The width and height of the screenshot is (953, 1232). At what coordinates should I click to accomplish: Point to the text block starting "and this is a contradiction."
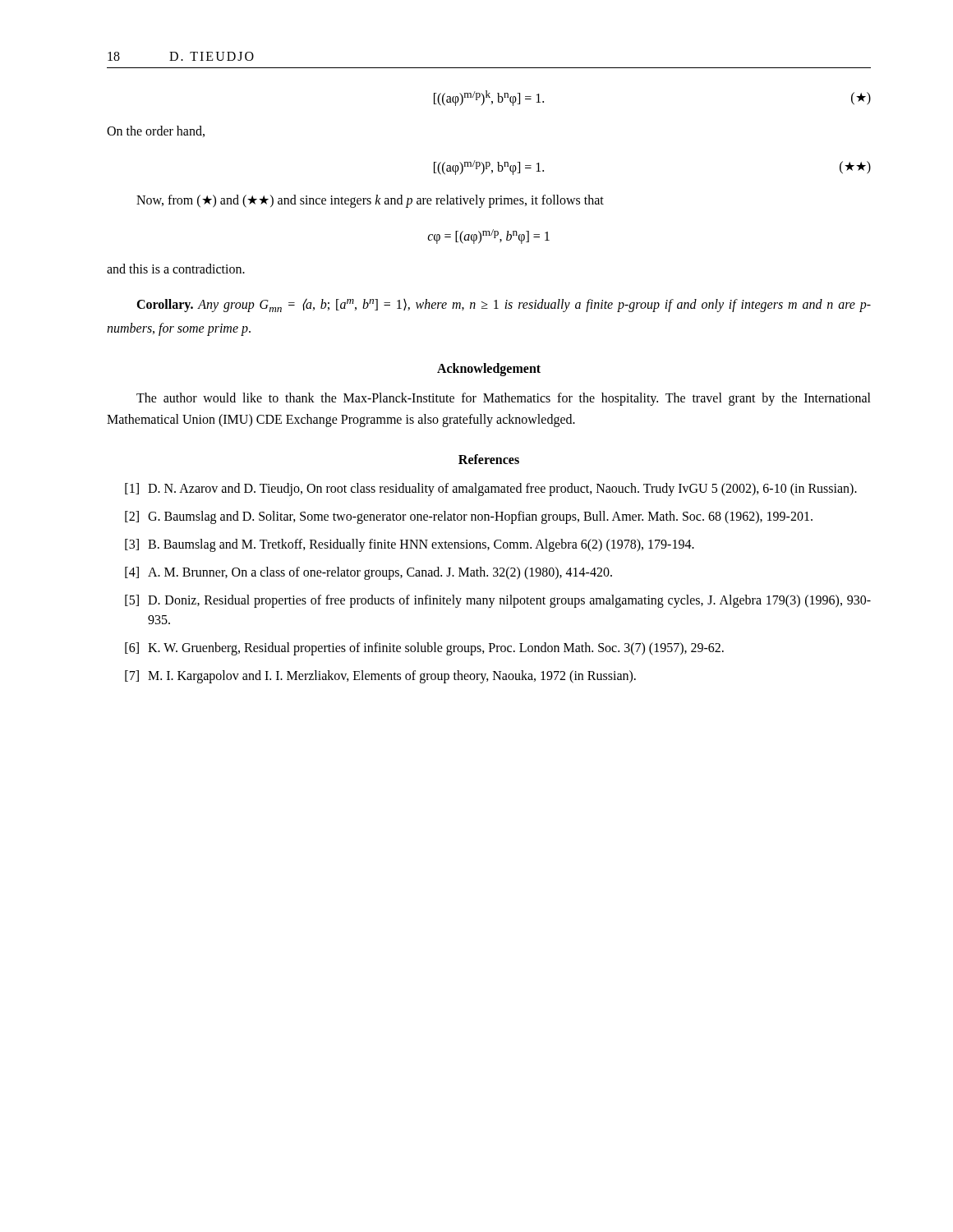[x=176, y=269]
